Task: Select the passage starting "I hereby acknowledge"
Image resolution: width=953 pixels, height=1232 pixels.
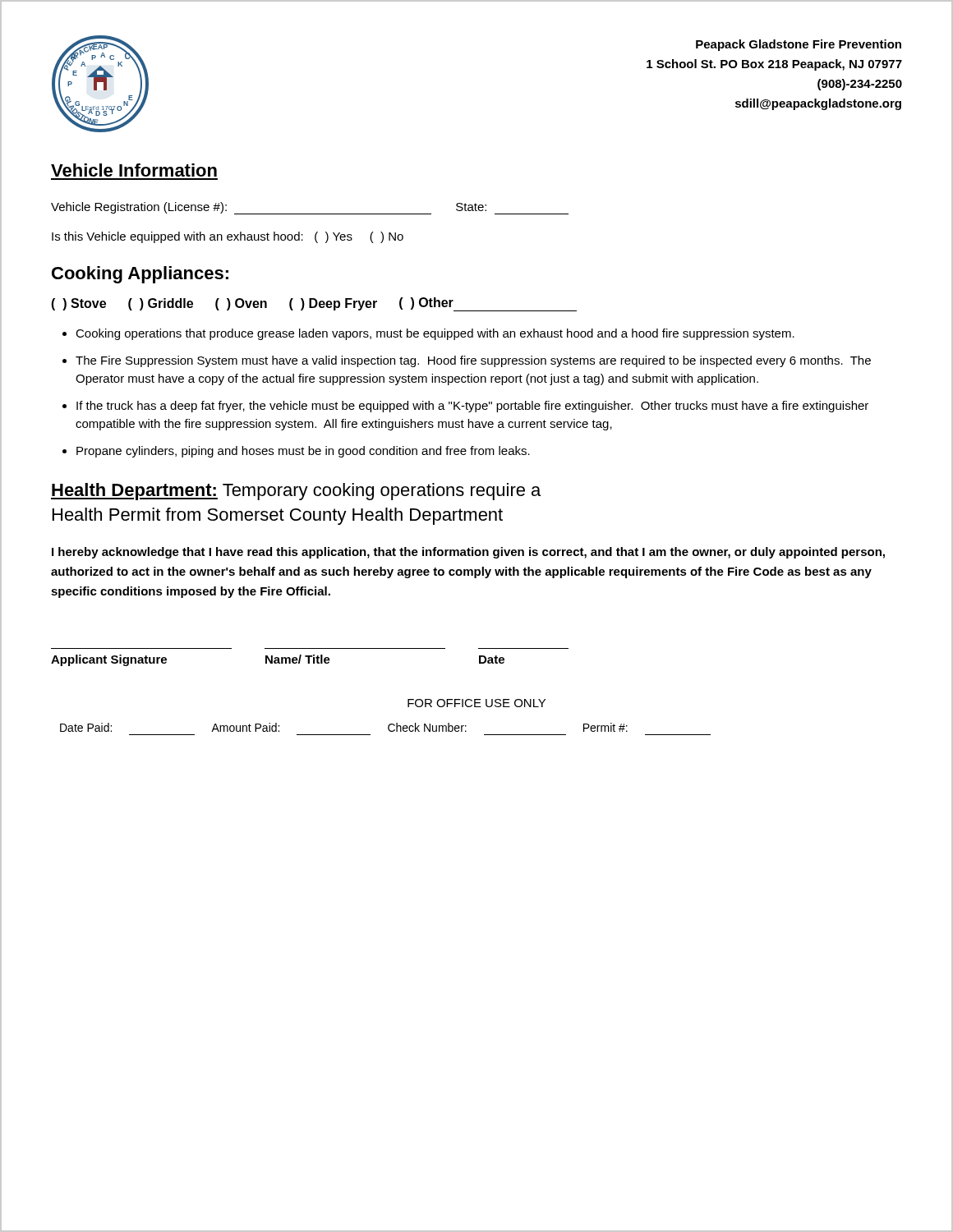Action: pyautogui.click(x=468, y=571)
